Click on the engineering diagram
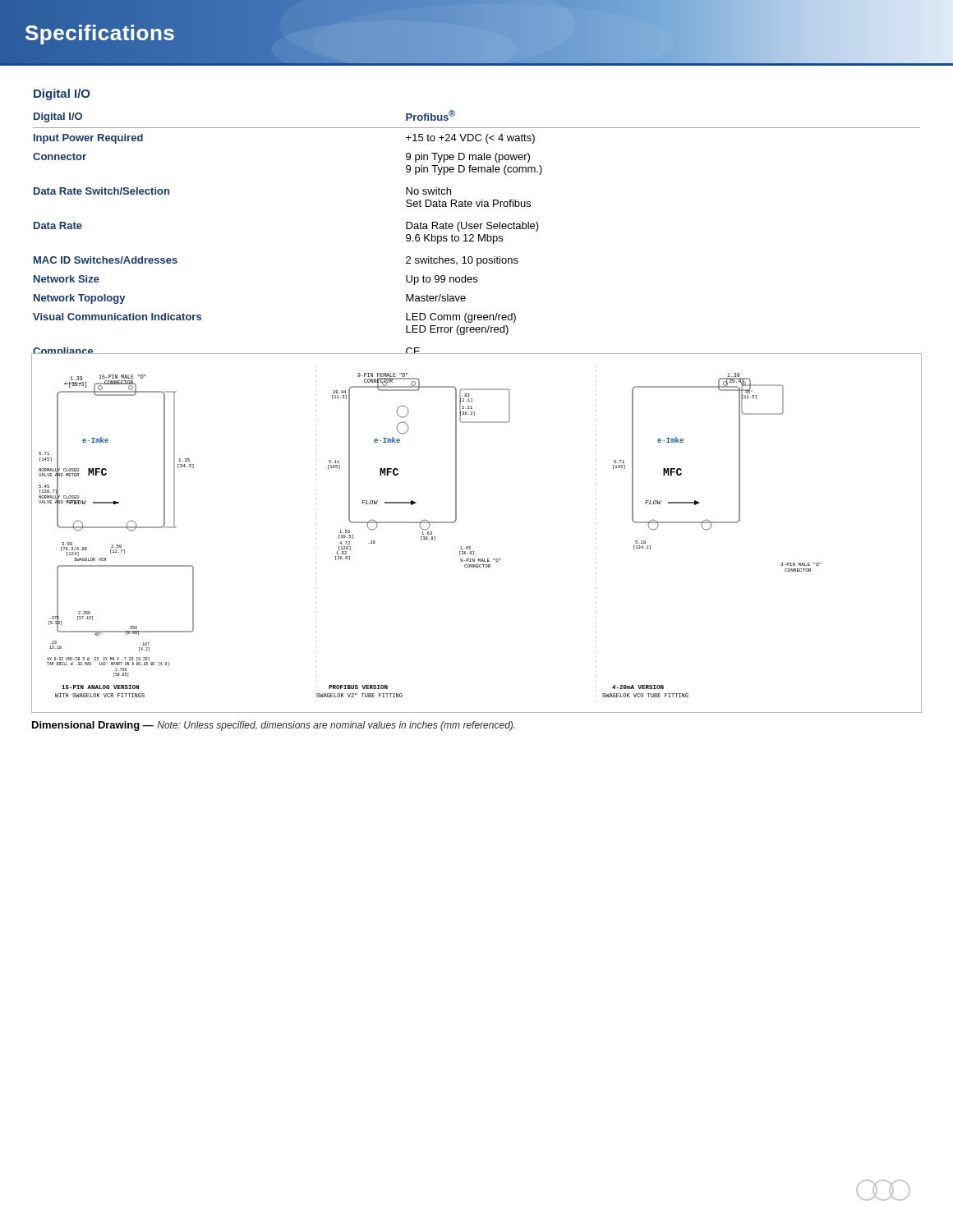This screenshot has height=1232, width=953. click(476, 533)
